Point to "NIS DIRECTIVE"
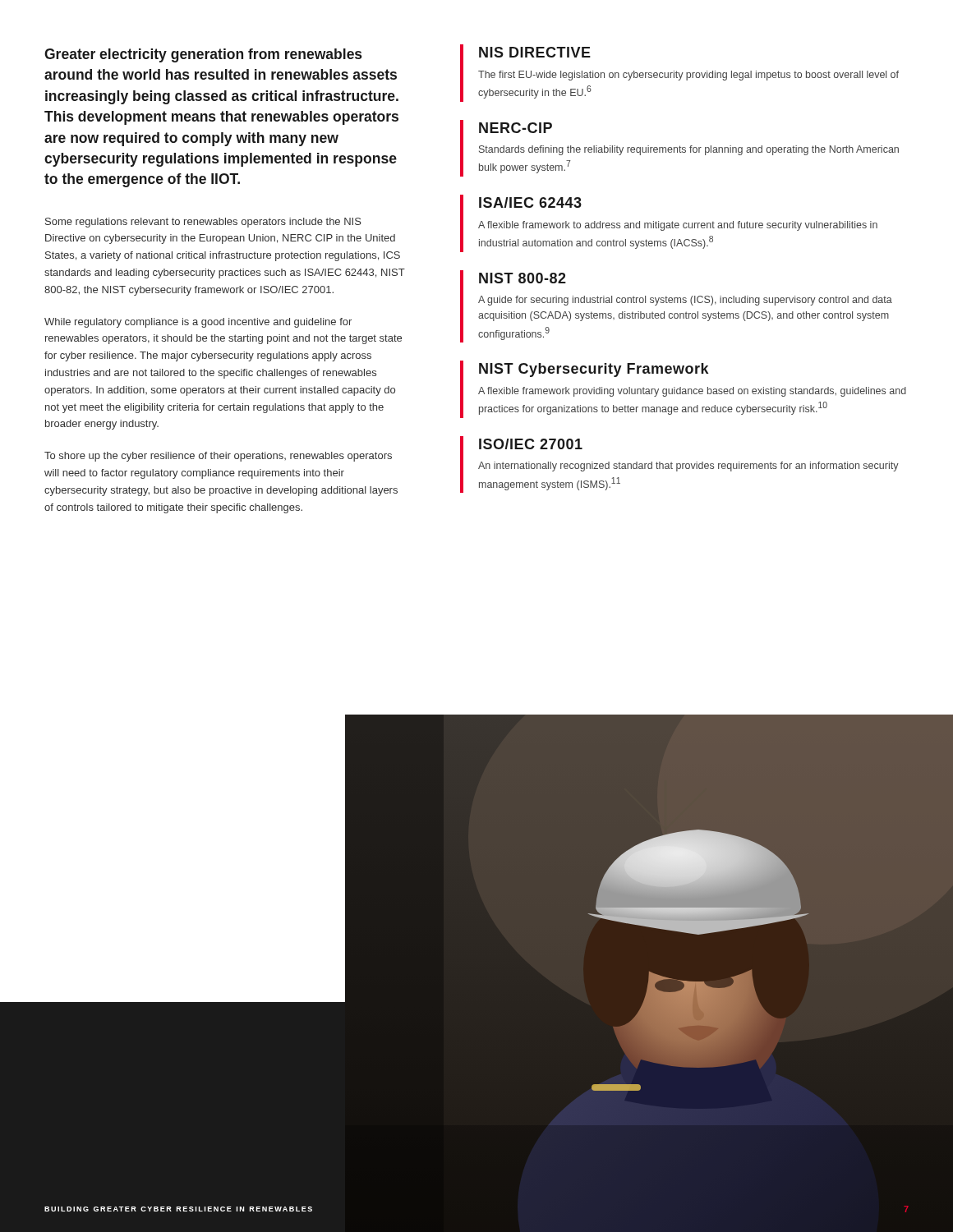Viewport: 953px width, 1232px height. click(535, 53)
